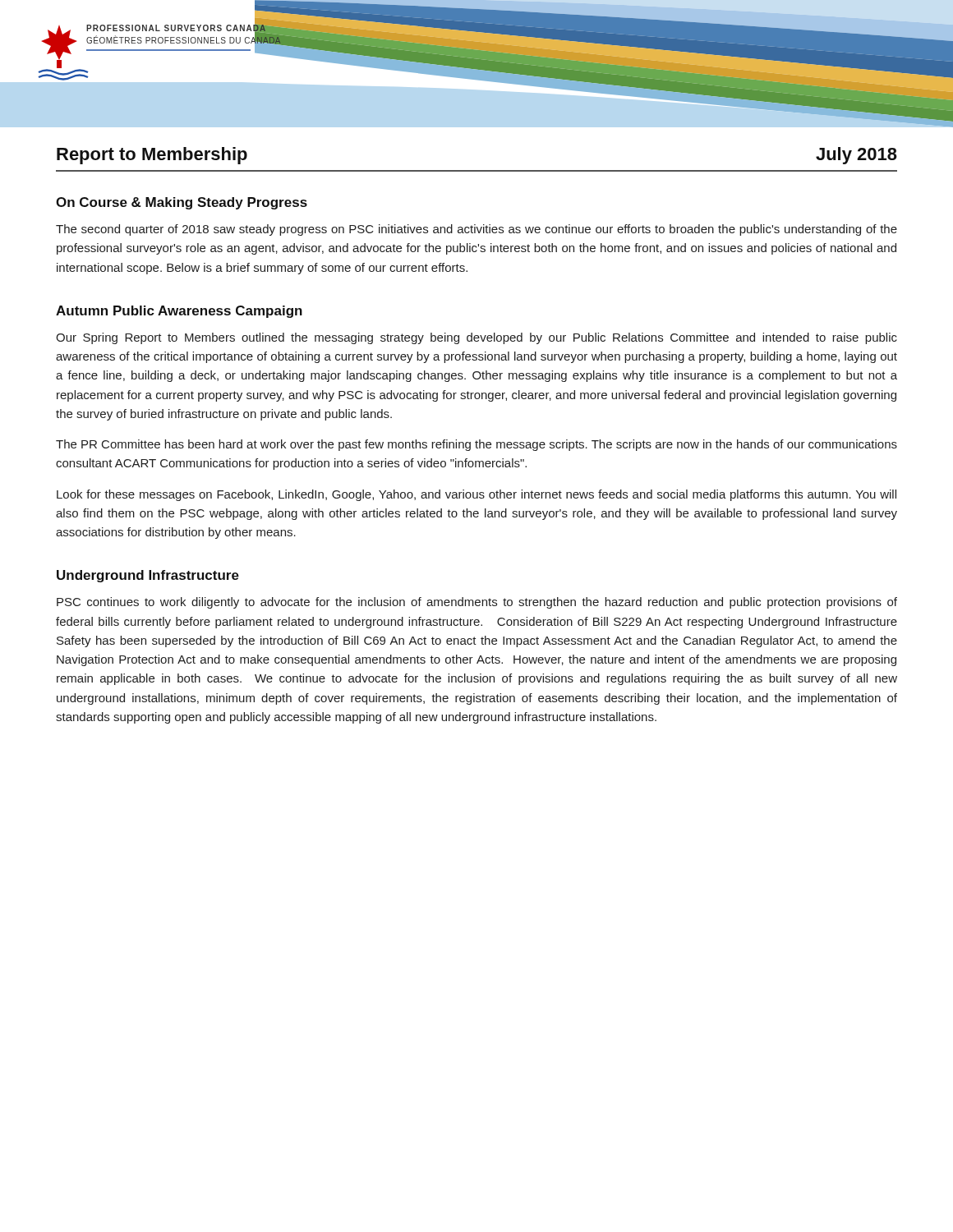Find "Report to Membership" on this page

[152, 154]
